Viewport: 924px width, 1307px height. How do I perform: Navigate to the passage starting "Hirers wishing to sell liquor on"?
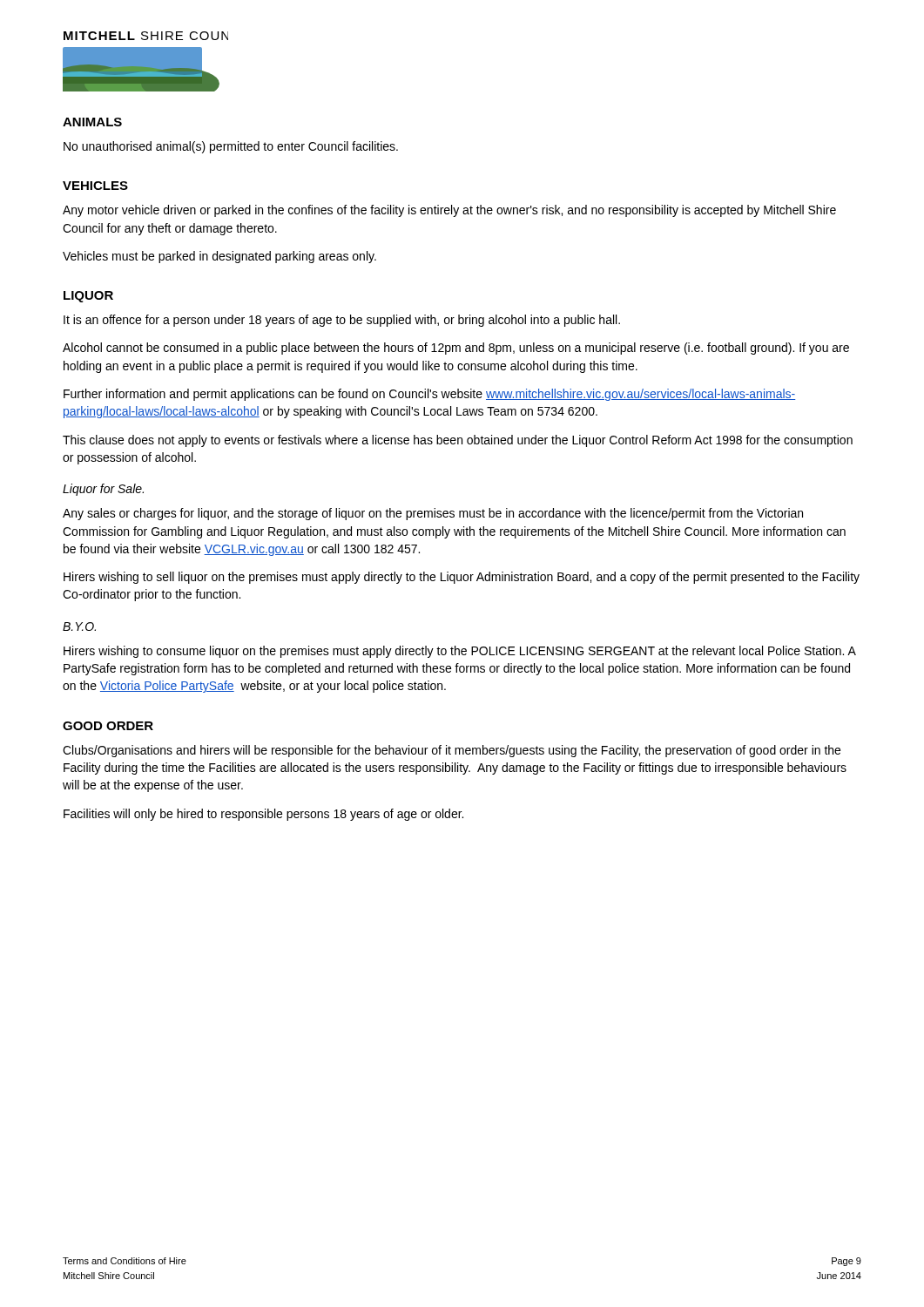461,586
